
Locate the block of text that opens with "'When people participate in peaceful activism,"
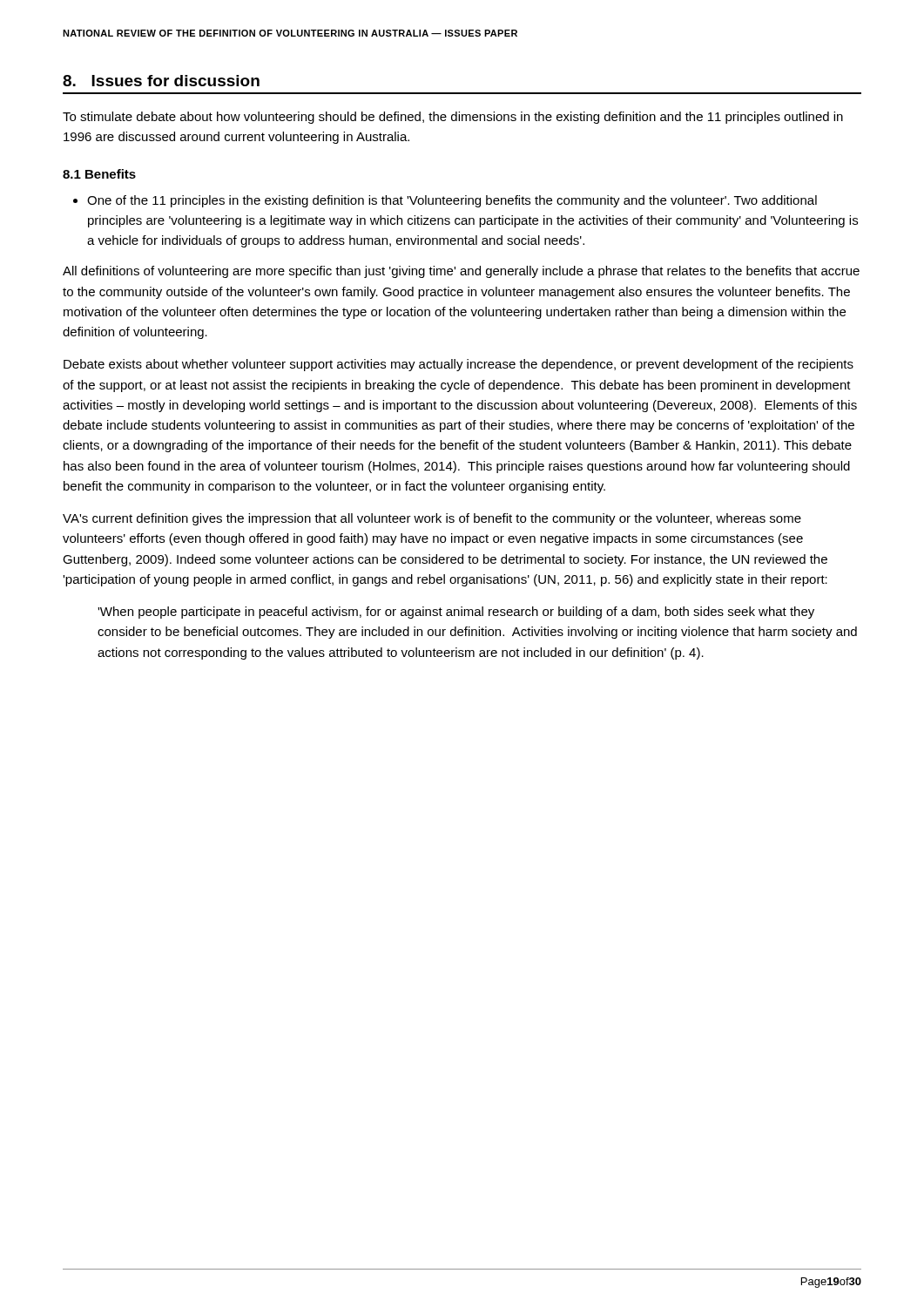(x=478, y=631)
